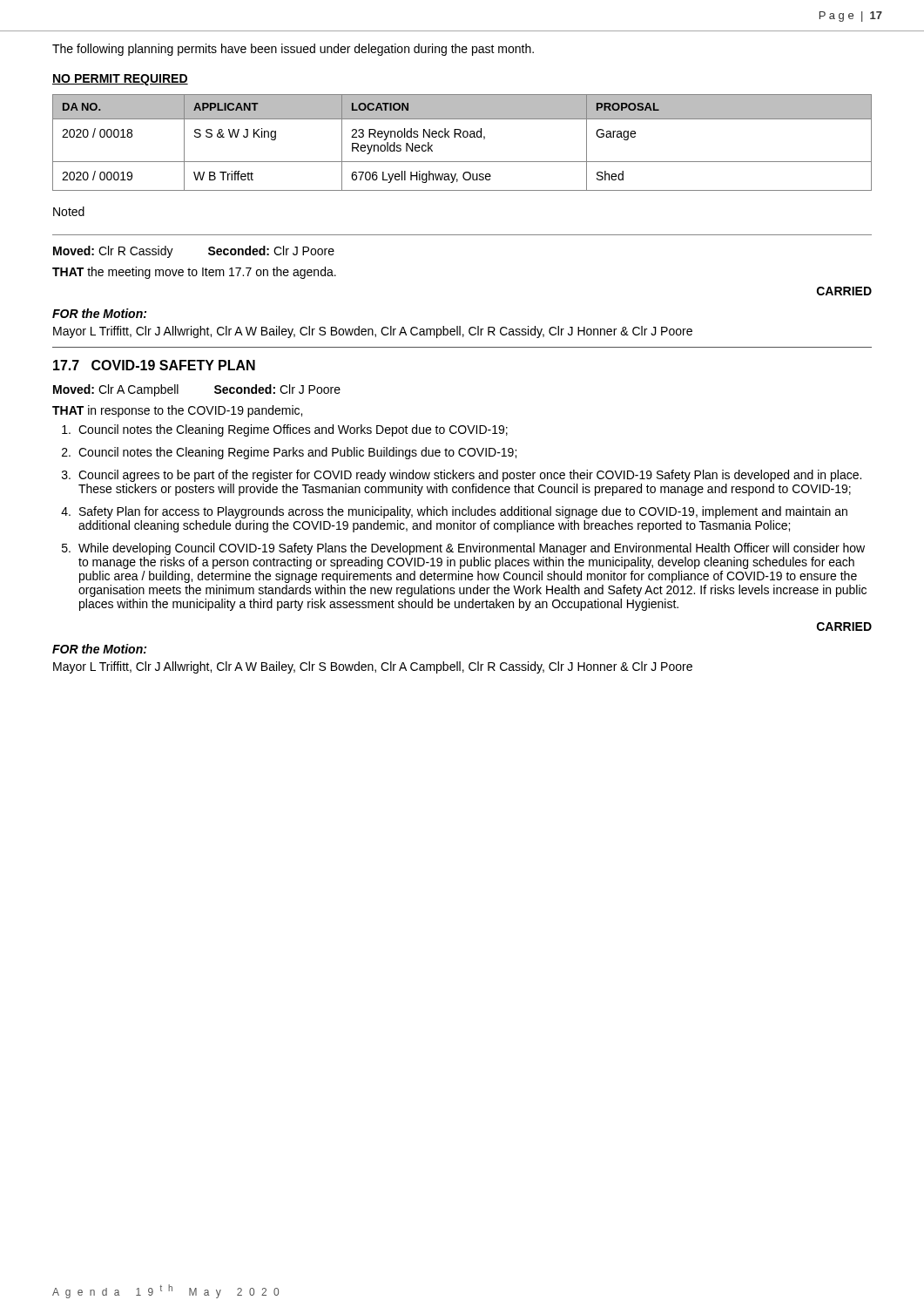924x1307 pixels.
Task: Find the text containing "THAT in response to the COVID-19 pandemic,"
Action: (178, 410)
